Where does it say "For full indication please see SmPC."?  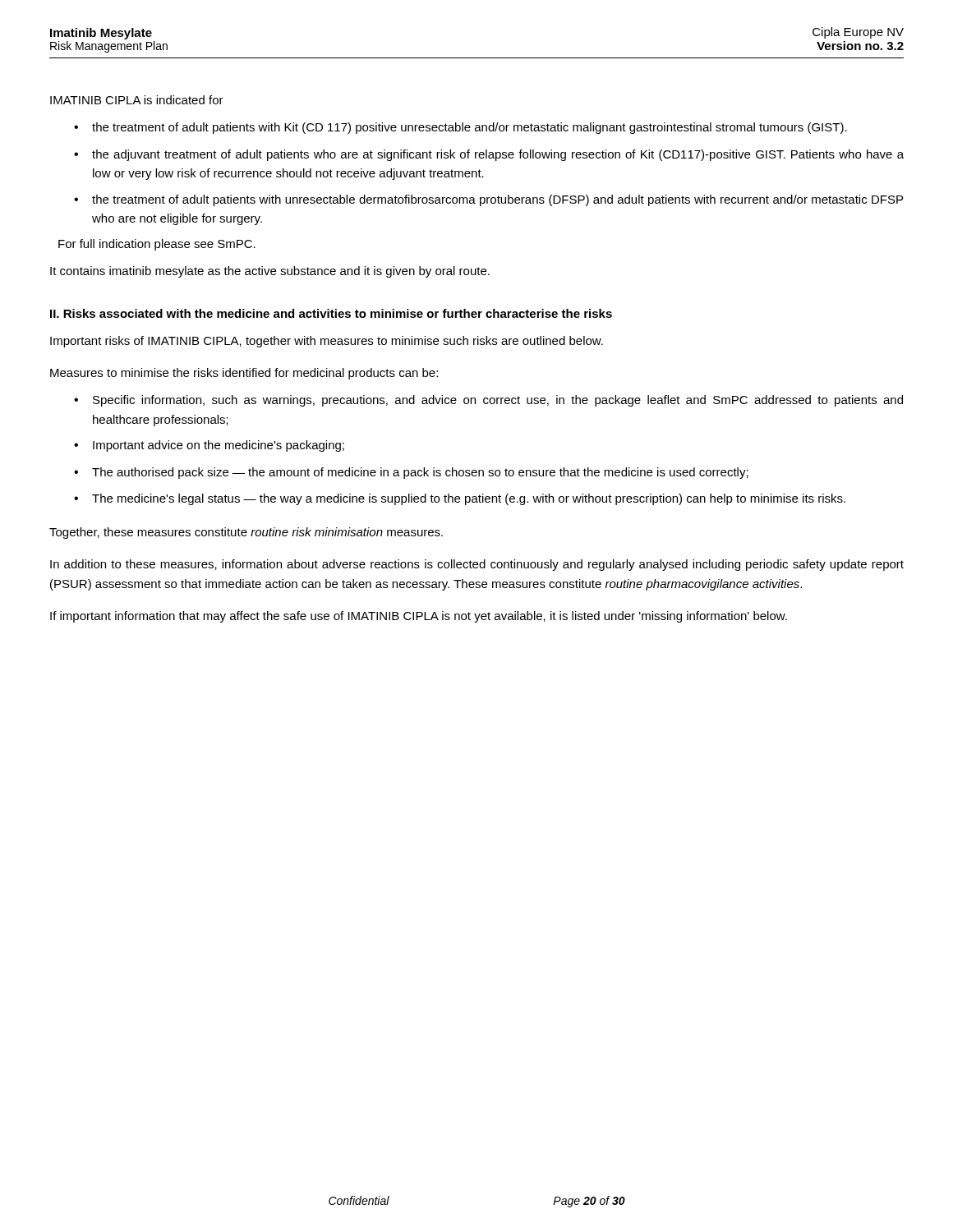tap(157, 244)
